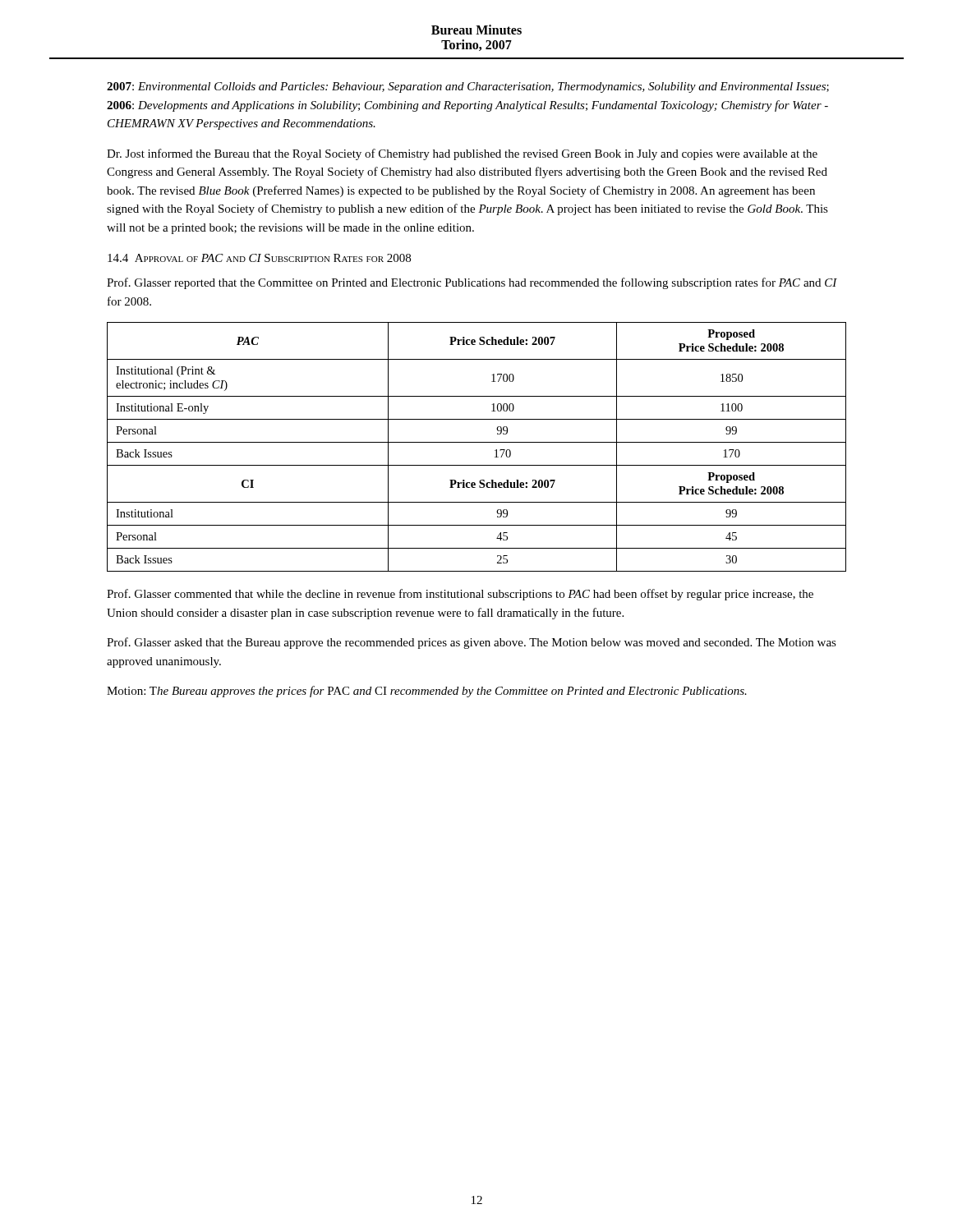The height and width of the screenshot is (1232, 953).
Task: Click on the table containing "Proposed Price Schedule:"
Action: [x=476, y=447]
